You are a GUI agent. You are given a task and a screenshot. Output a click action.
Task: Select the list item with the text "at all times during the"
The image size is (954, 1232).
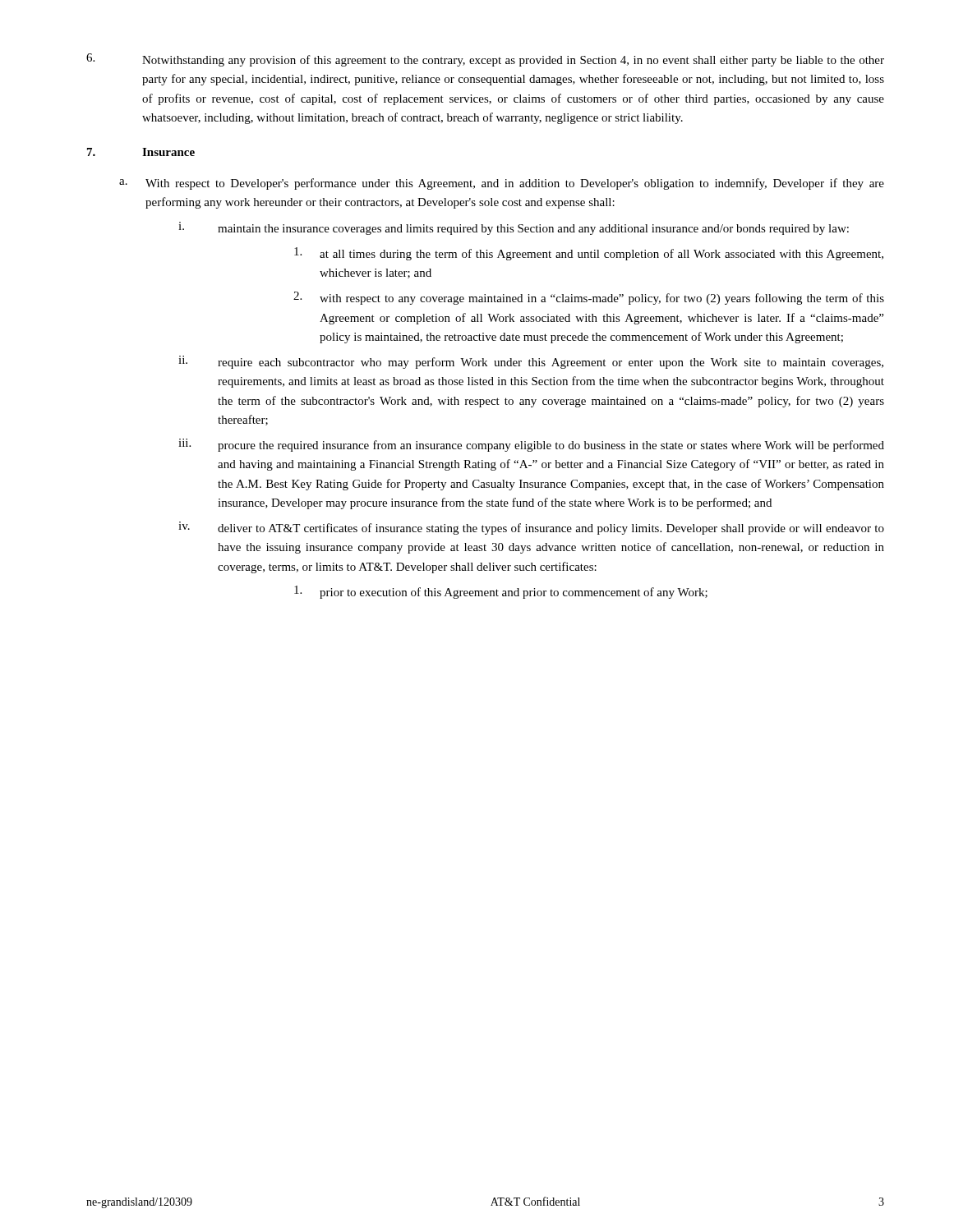pos(589,296)
